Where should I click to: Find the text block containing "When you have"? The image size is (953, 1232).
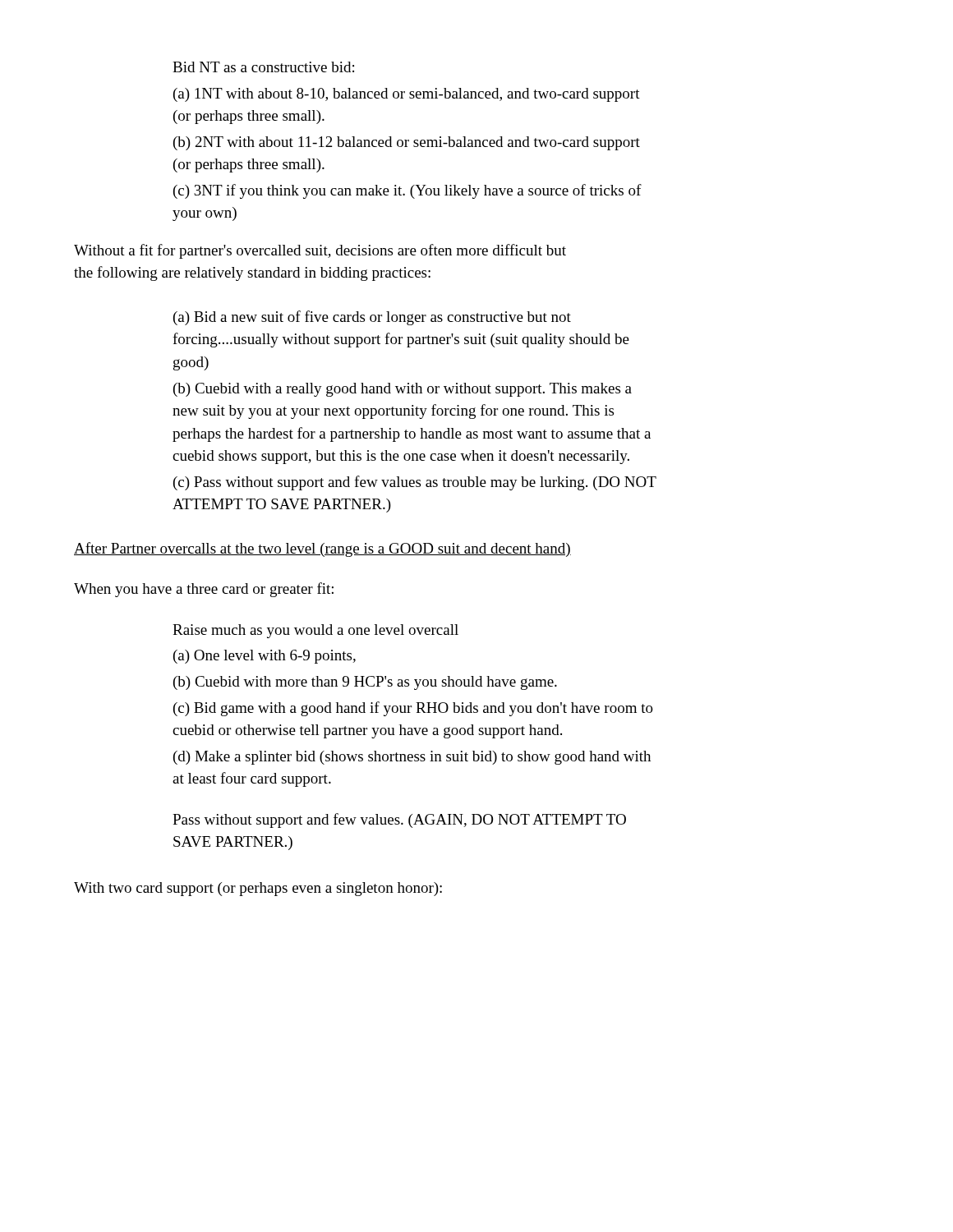[x=204, y=589]
